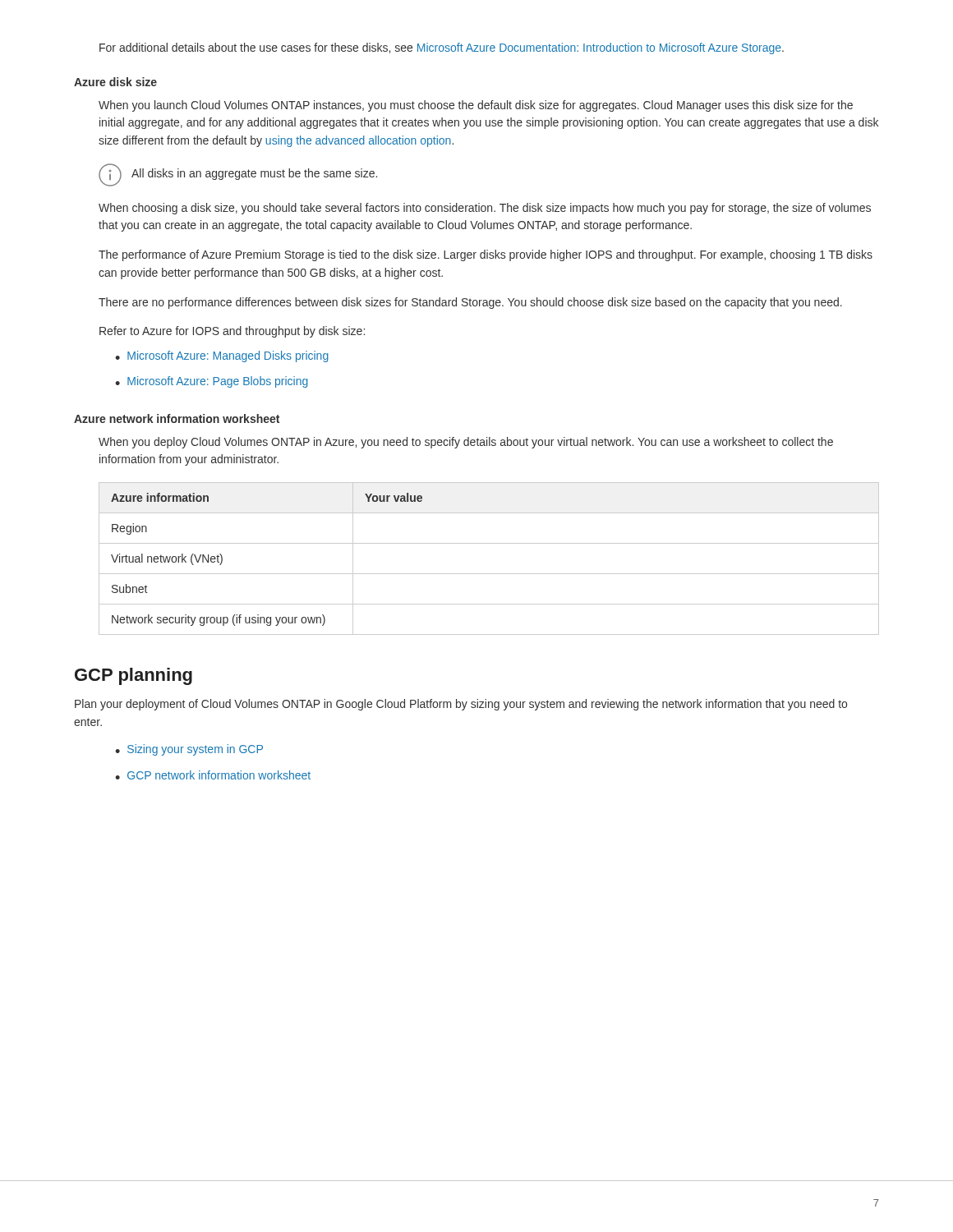
Task: Point to the block beginning "For additional details about the use cases for"
Action: (442, 48)
